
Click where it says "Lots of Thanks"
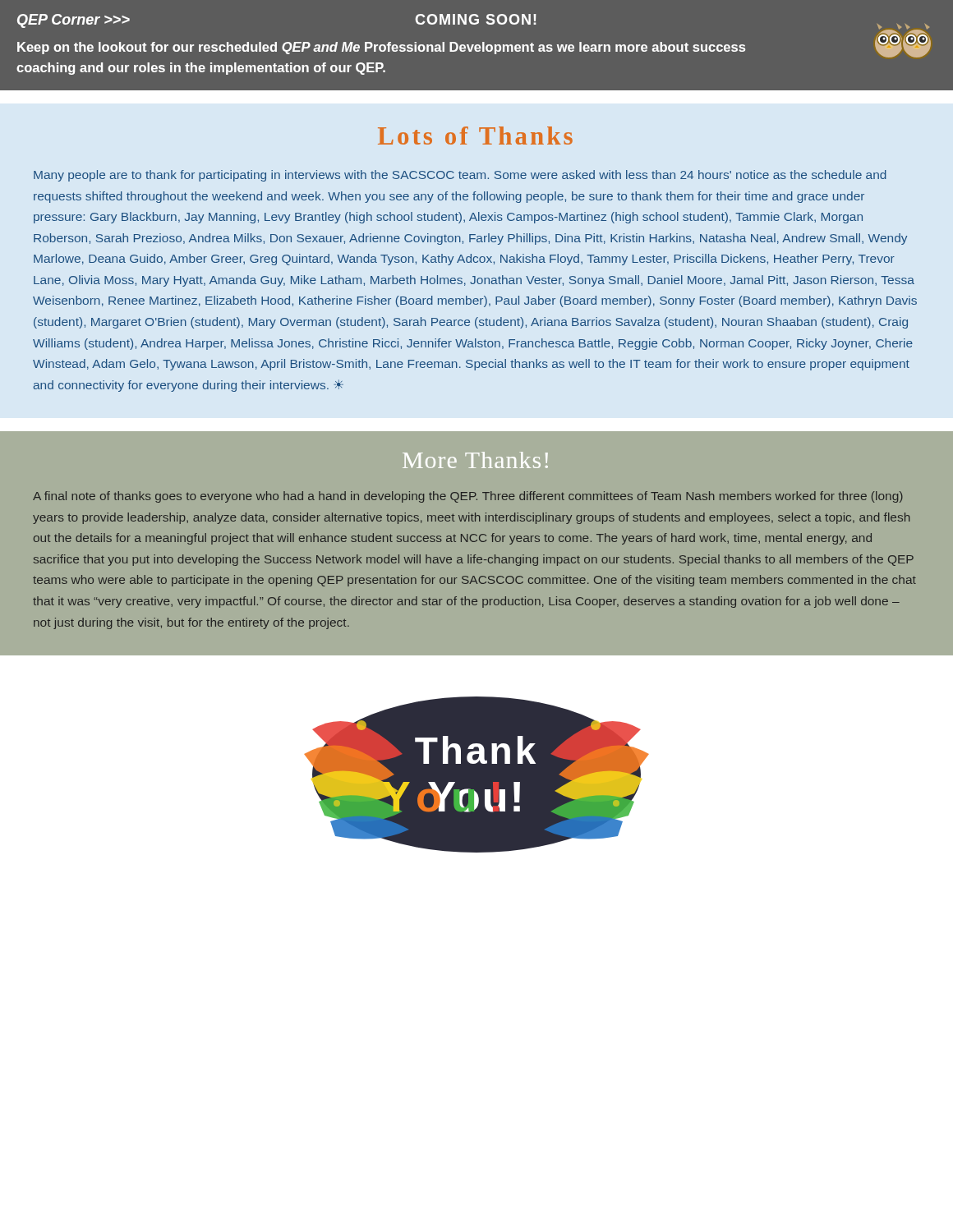476,136
